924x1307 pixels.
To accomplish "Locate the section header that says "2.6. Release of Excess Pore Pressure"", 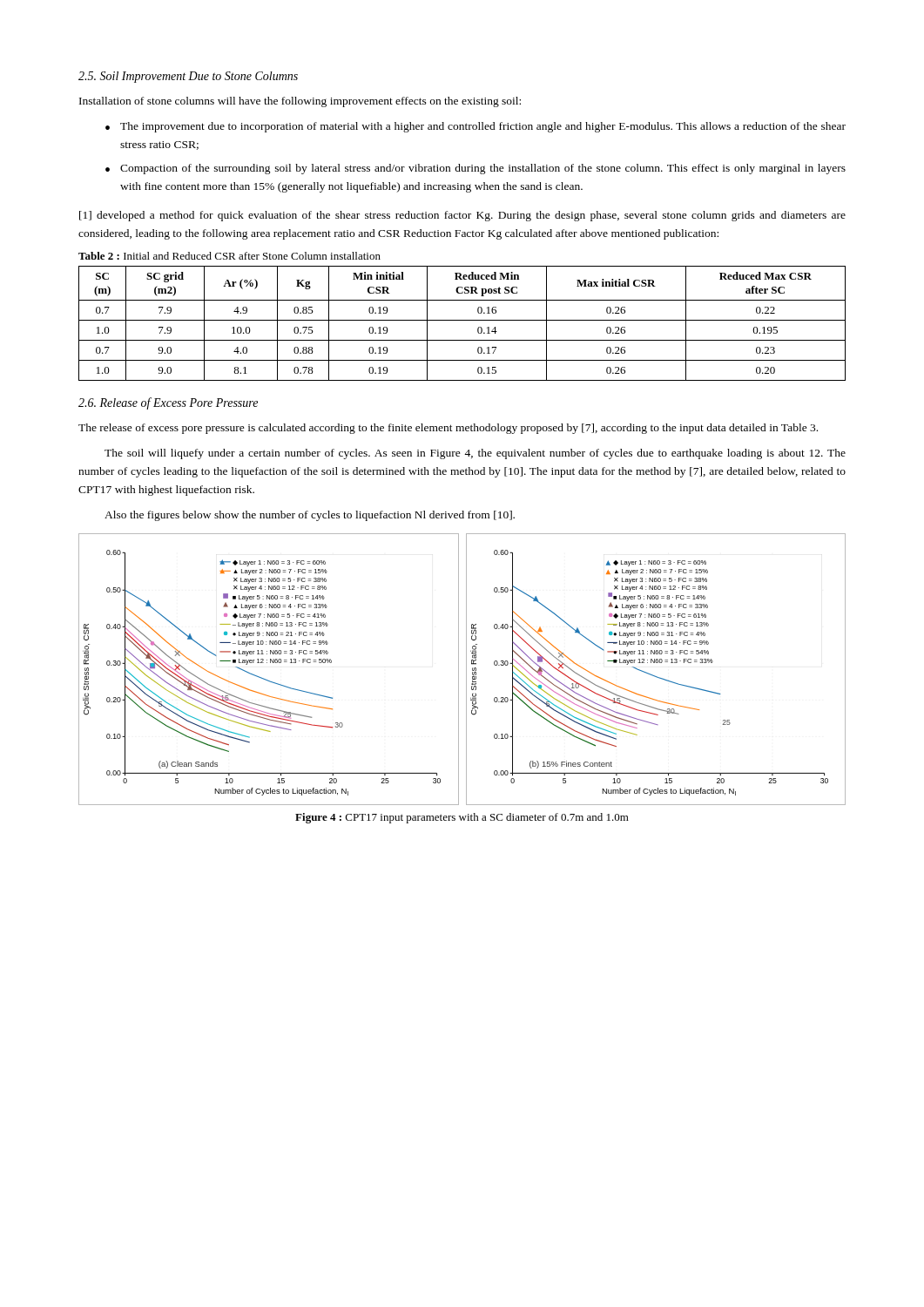I will 168,403.
